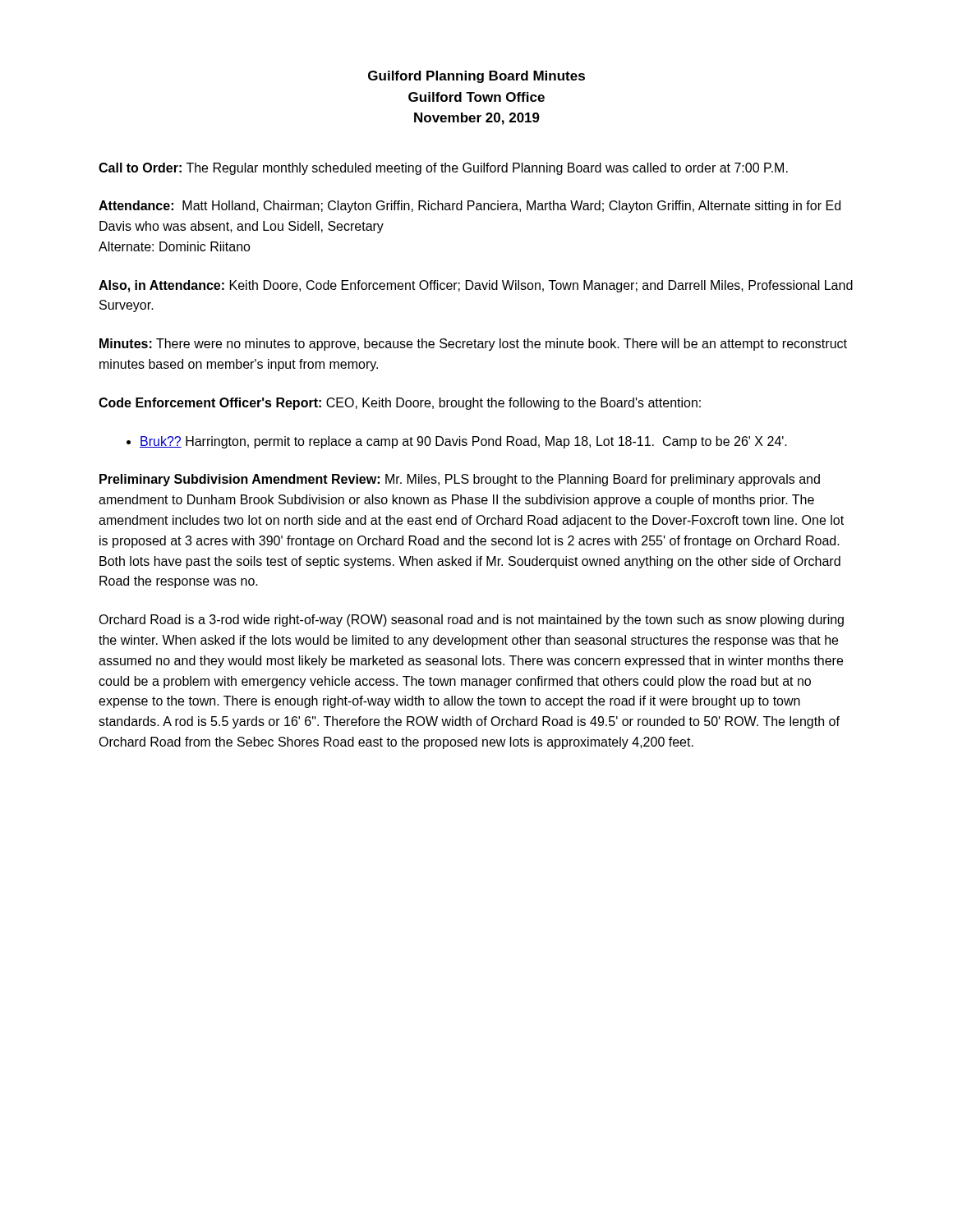Select the region starting "Call to Order: The Regular monthly scheduled"
This screenshot has width=953, height=1232.
click(x=444, y=168)
